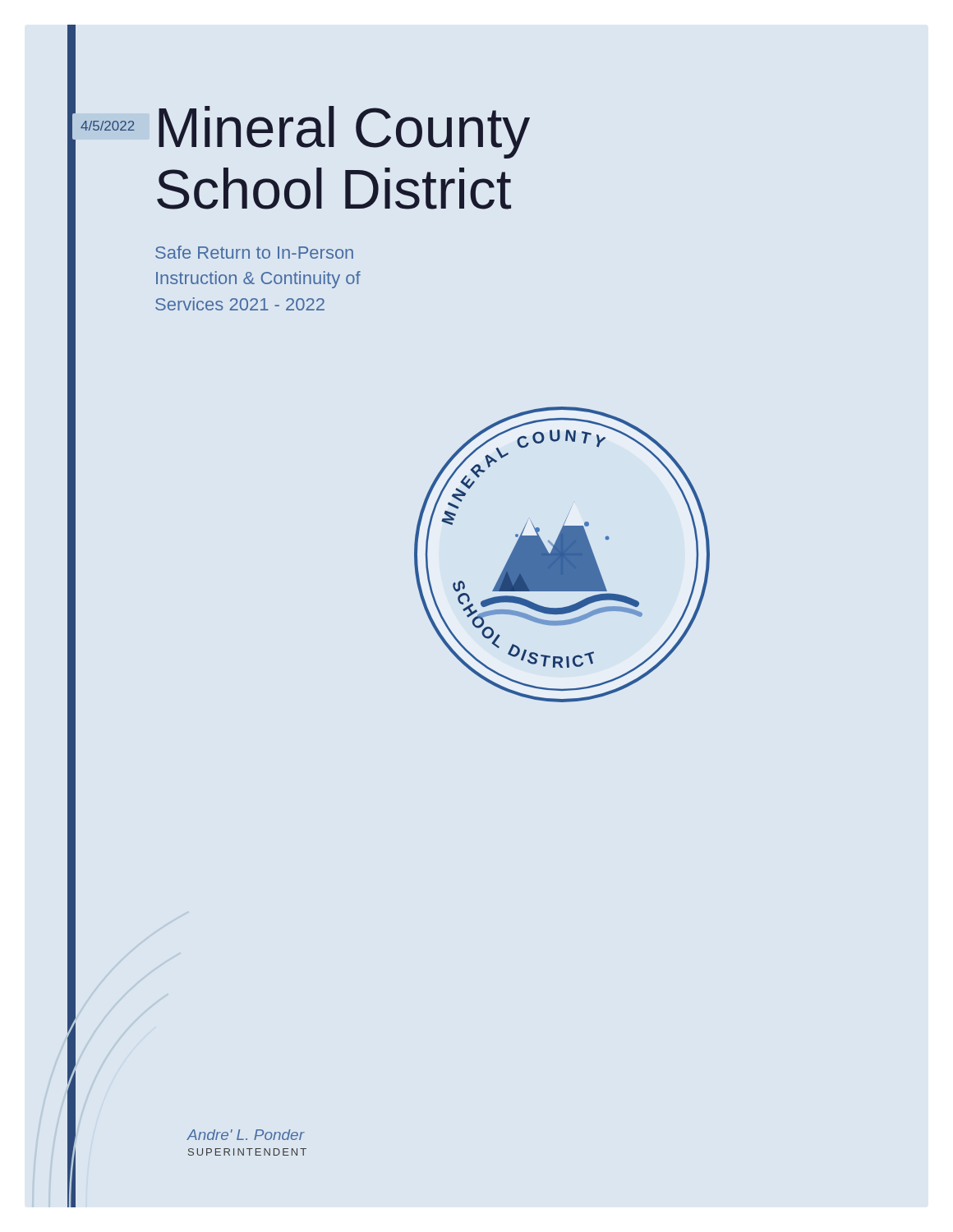Locate the text block with the text "Safe Return to In-Person"
The width and height of the screenshot is (953, 1232).
pyautogui.click(x=257, y=278)
